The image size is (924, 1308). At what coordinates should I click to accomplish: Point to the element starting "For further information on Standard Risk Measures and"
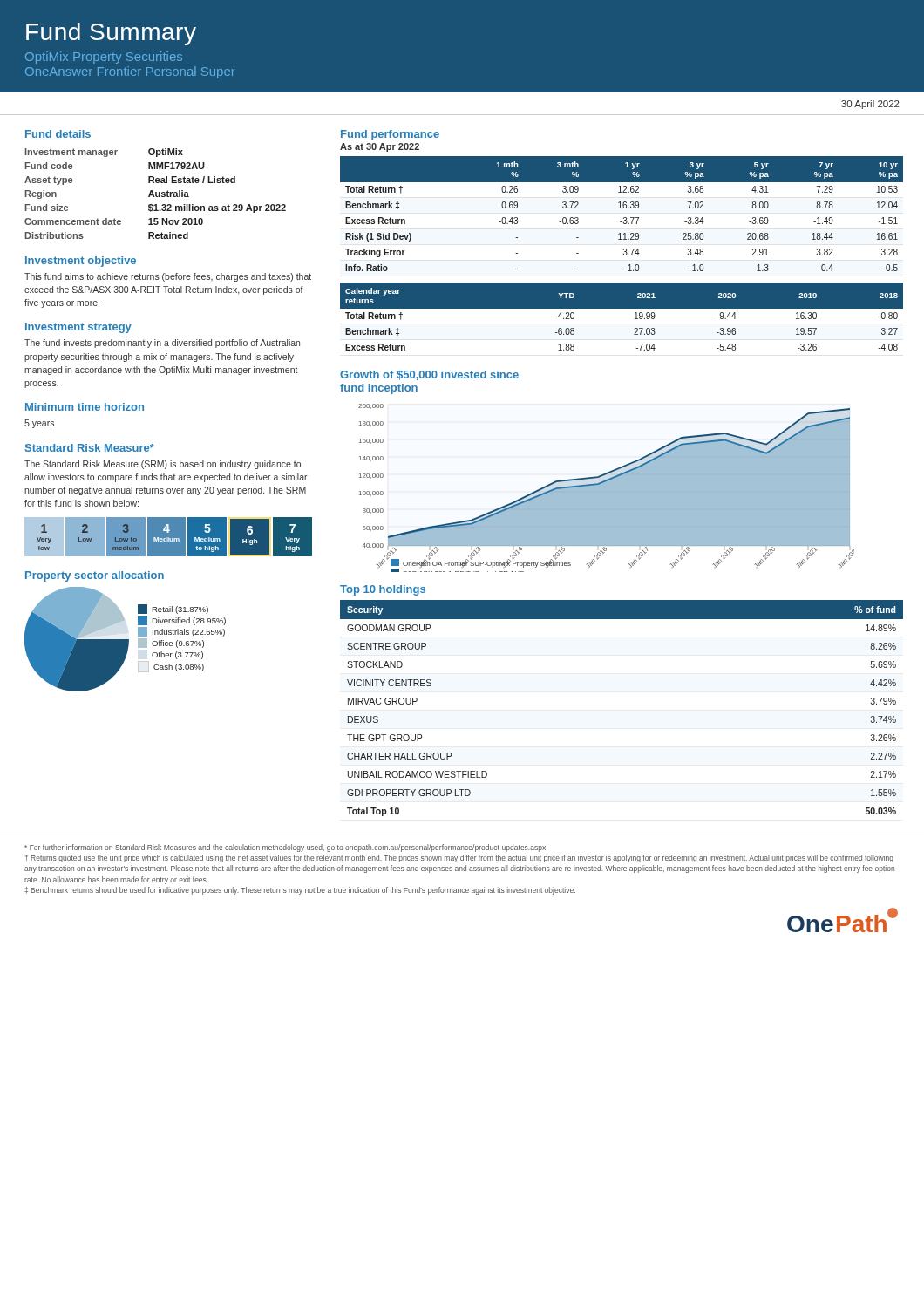(460, 869)
